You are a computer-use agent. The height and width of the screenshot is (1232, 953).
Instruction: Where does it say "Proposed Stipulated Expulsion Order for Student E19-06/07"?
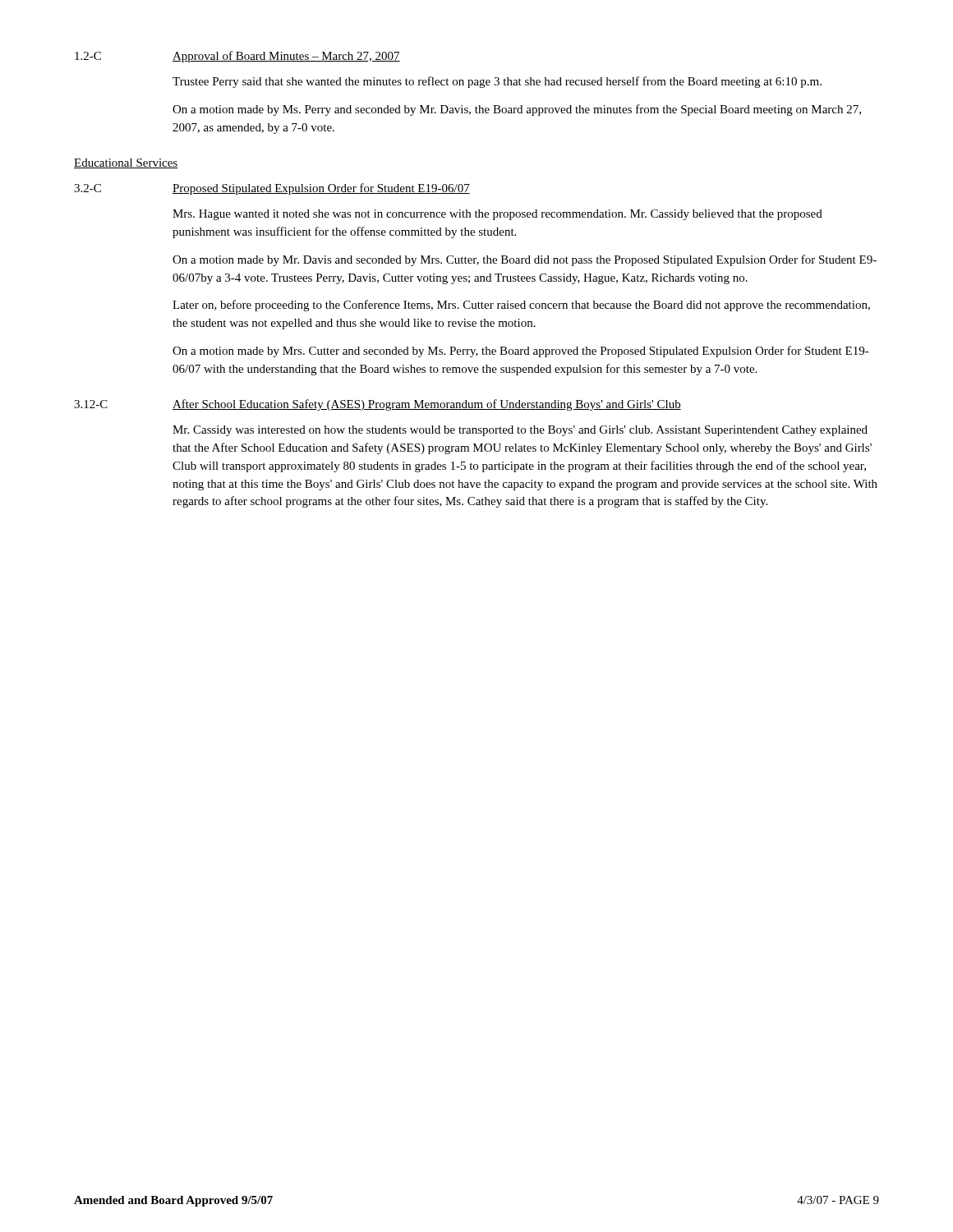click(321, 188)
